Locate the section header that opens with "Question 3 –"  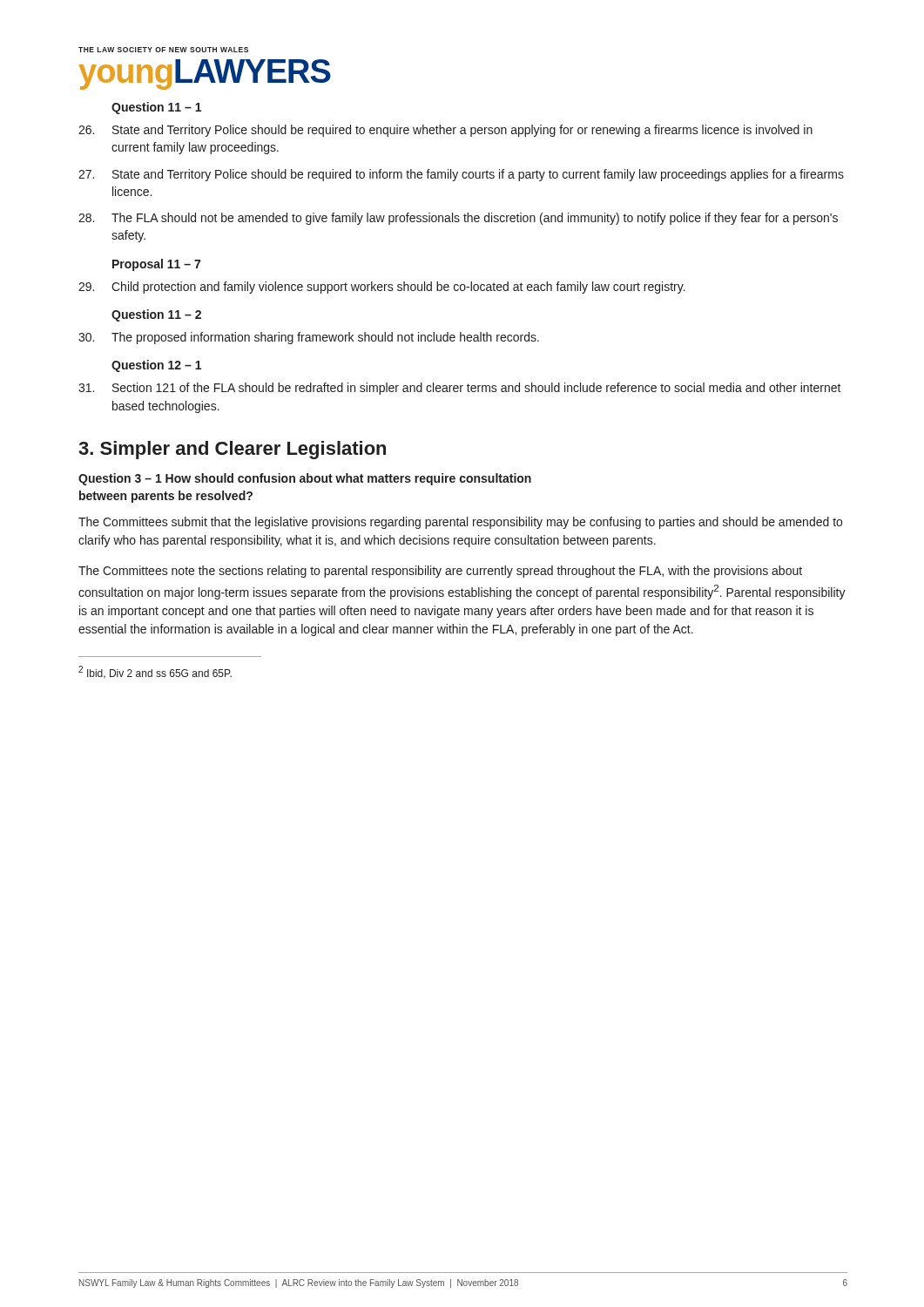(305, 487)
